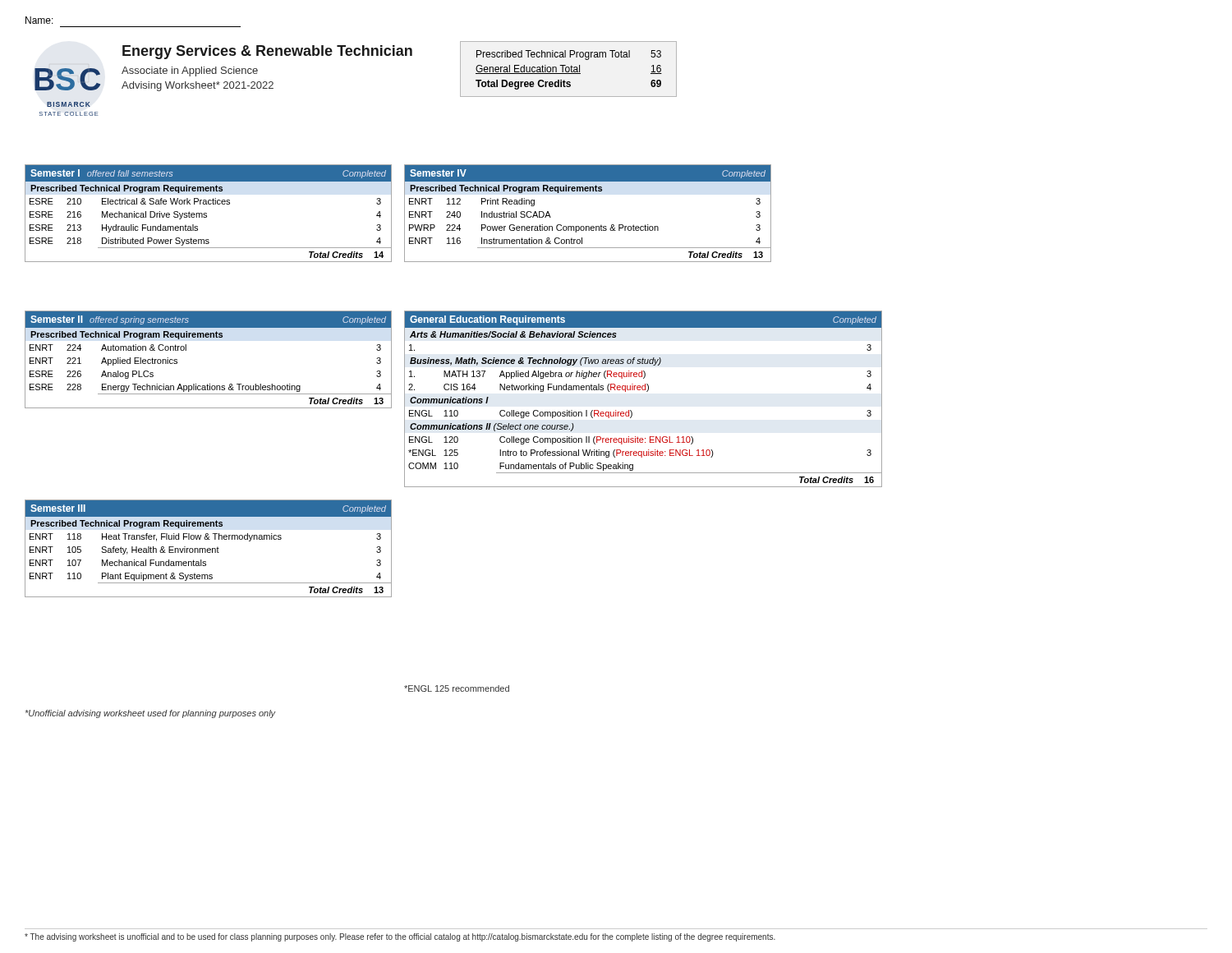1232x953 pixels.
Task: Locate the text "Energy Services & Renewable Technician"
Action: coord(267,51)
